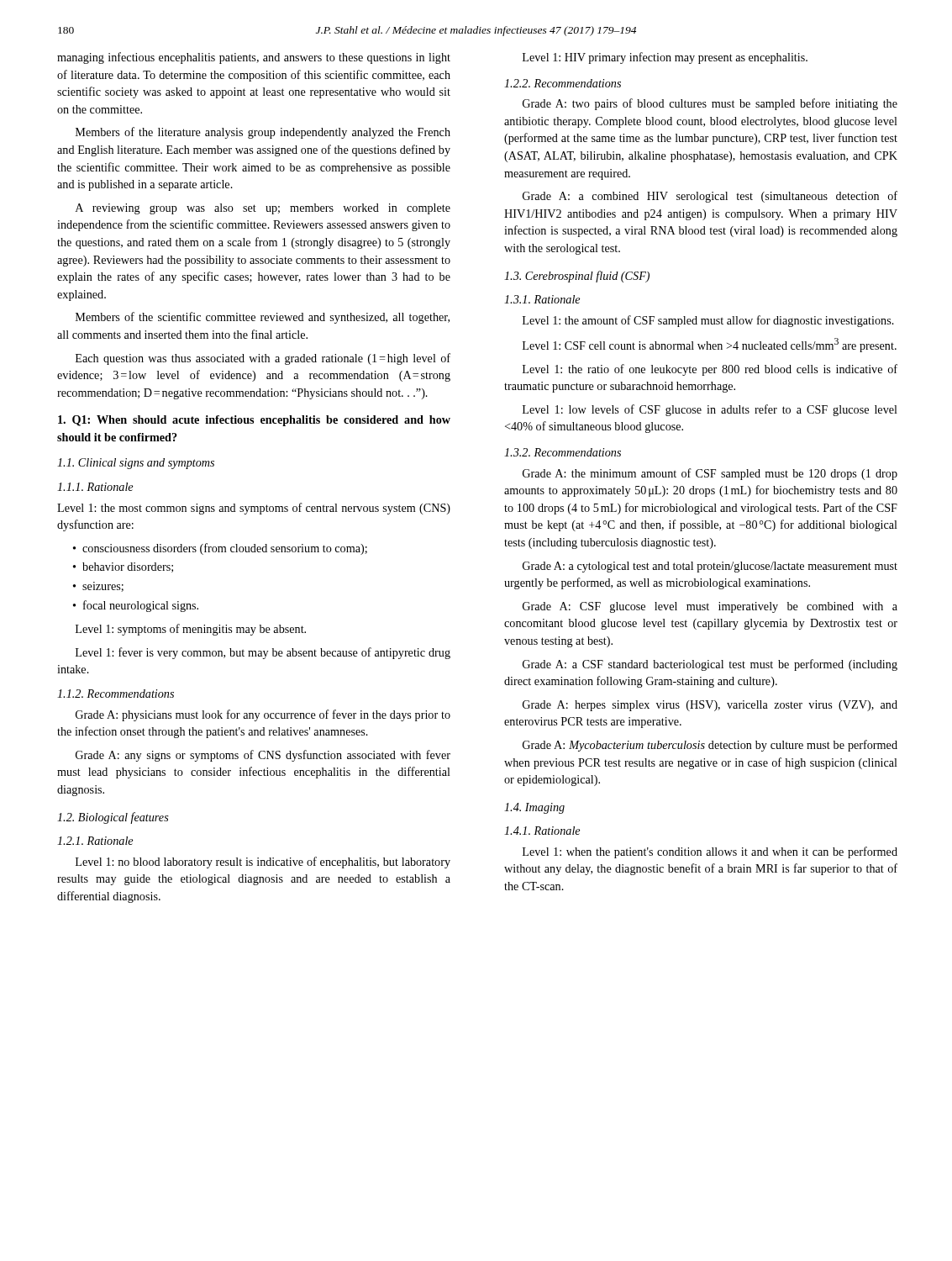Locate the text "1.3.1. Rationale"
Viewport: 952px width, 1261px height.
[x=542, y=299]
